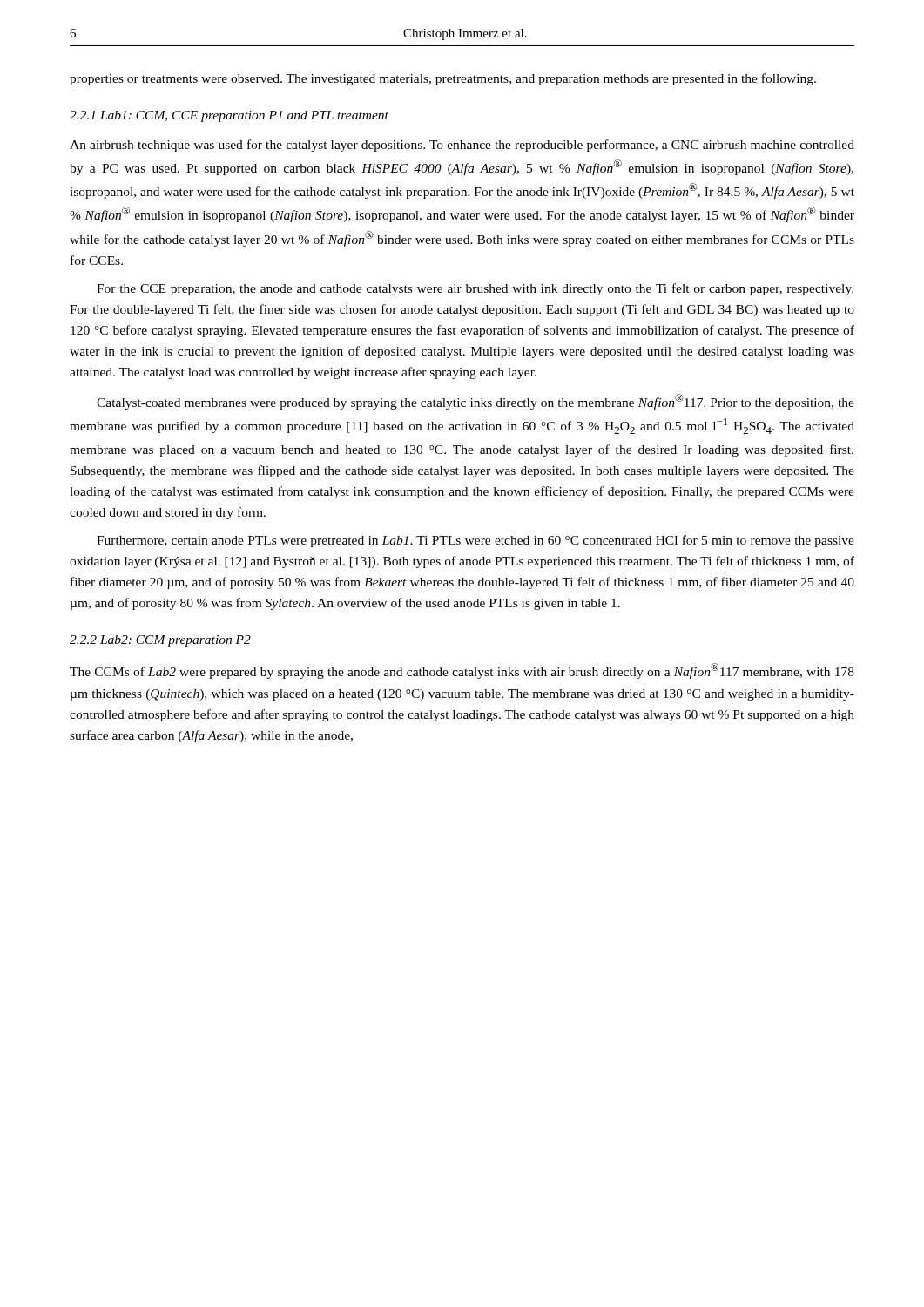
Task: Point to the block starting "properties or treatments were observed. The investigated"
Action: tap(462, 78)
